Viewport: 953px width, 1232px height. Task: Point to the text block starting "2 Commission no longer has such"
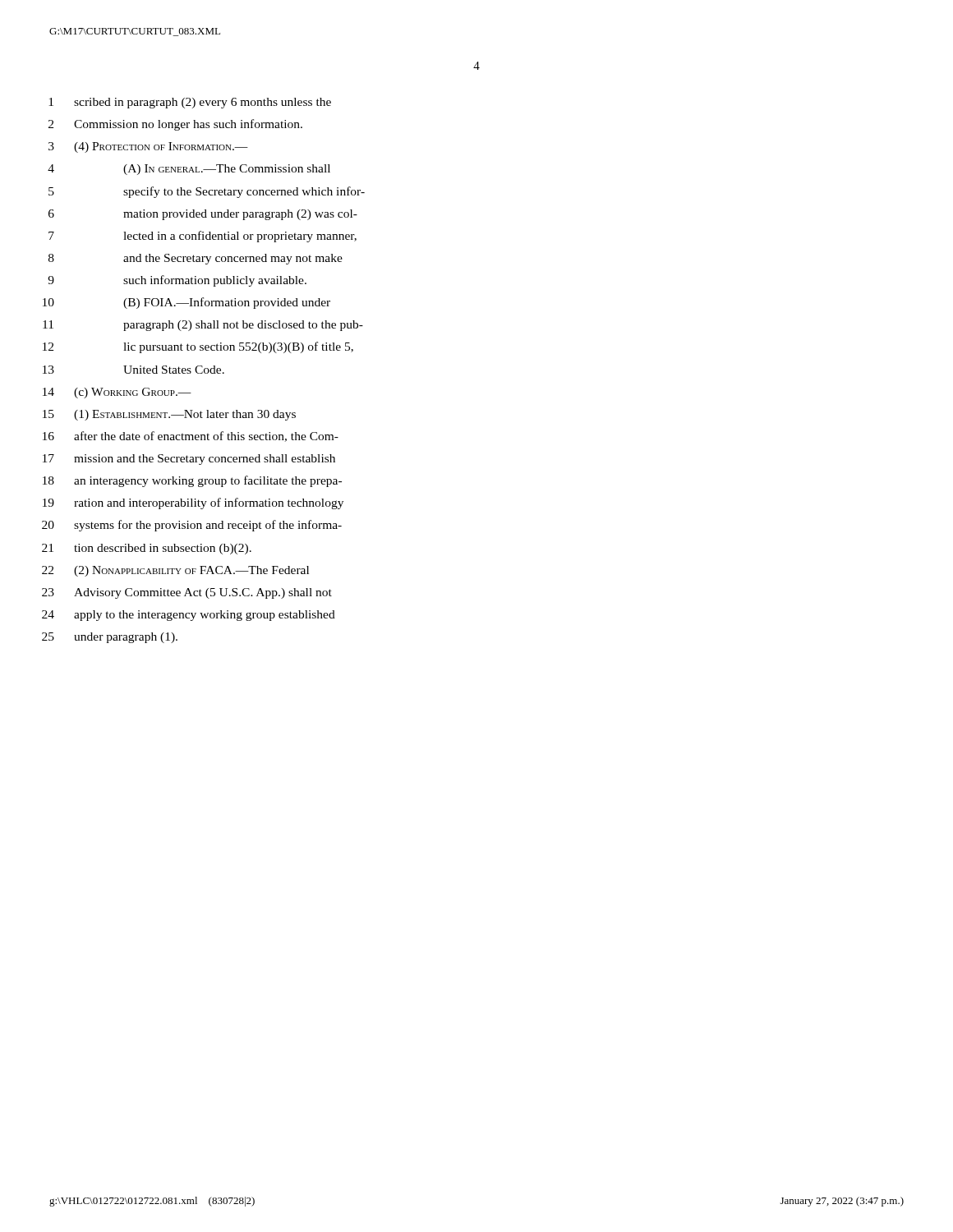point(175,125)
